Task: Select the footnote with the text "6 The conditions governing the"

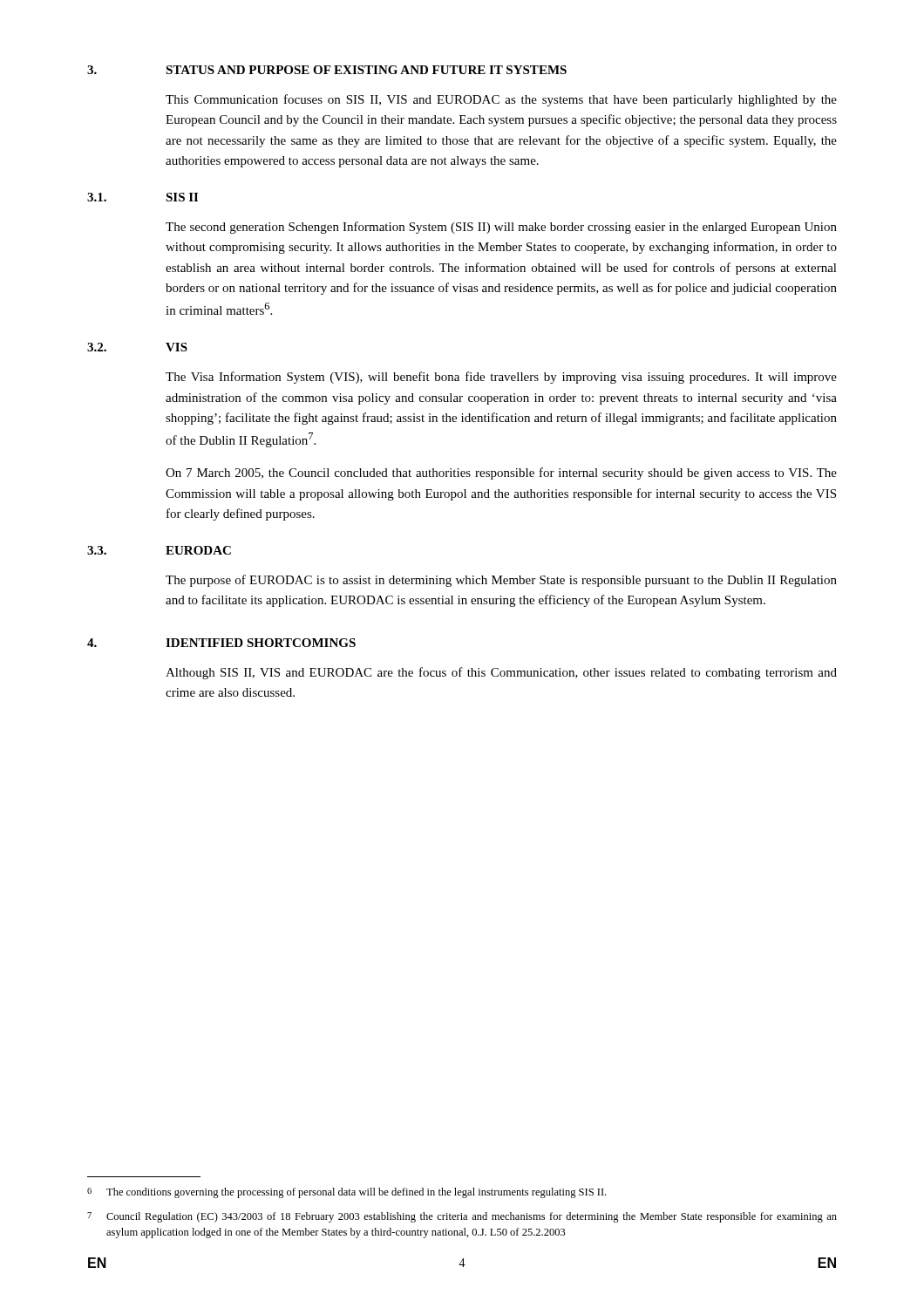Action: point(462,1194)
